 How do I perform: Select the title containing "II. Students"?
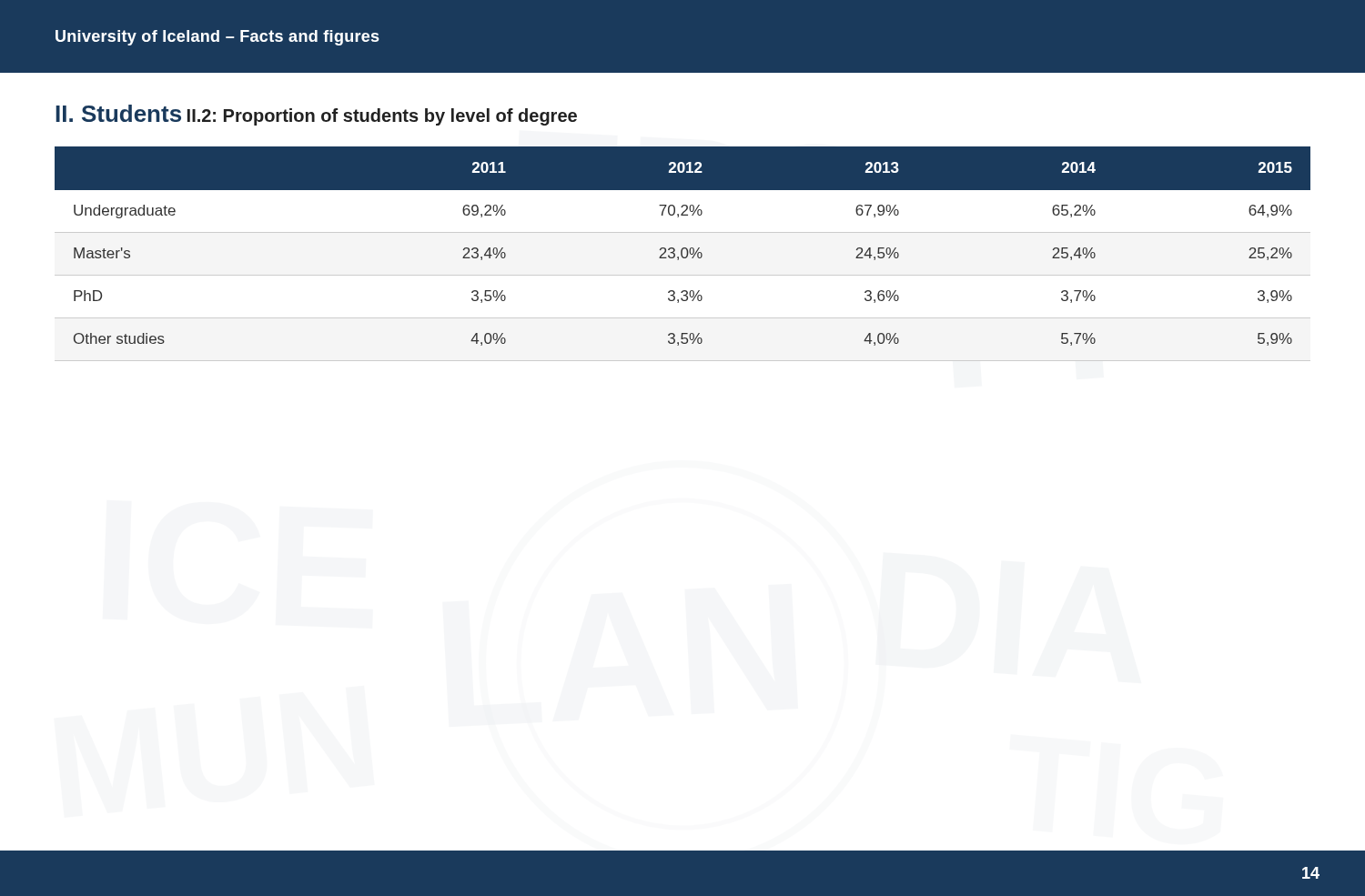tap(118, 114)
